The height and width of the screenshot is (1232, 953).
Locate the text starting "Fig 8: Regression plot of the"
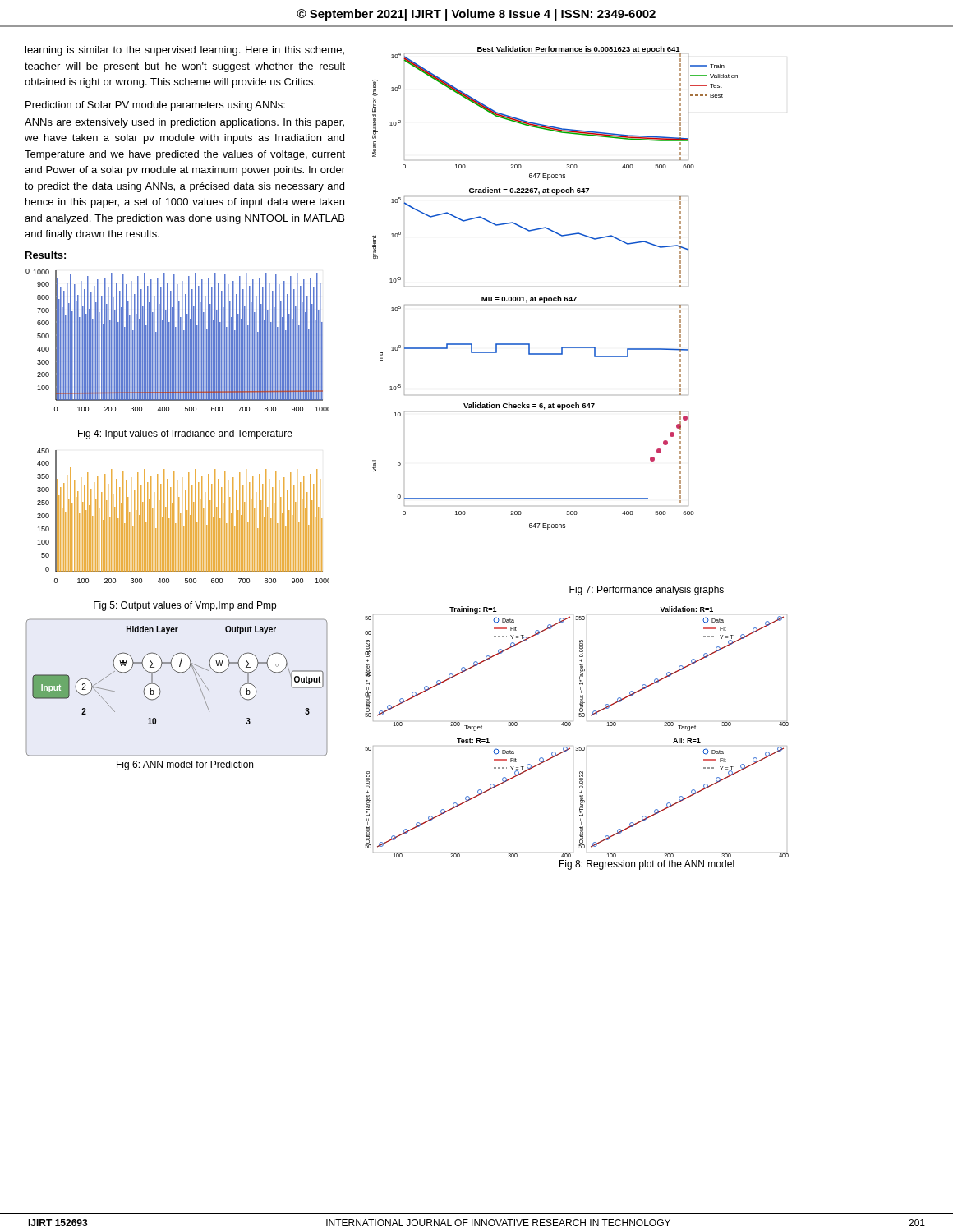(647, 864)
